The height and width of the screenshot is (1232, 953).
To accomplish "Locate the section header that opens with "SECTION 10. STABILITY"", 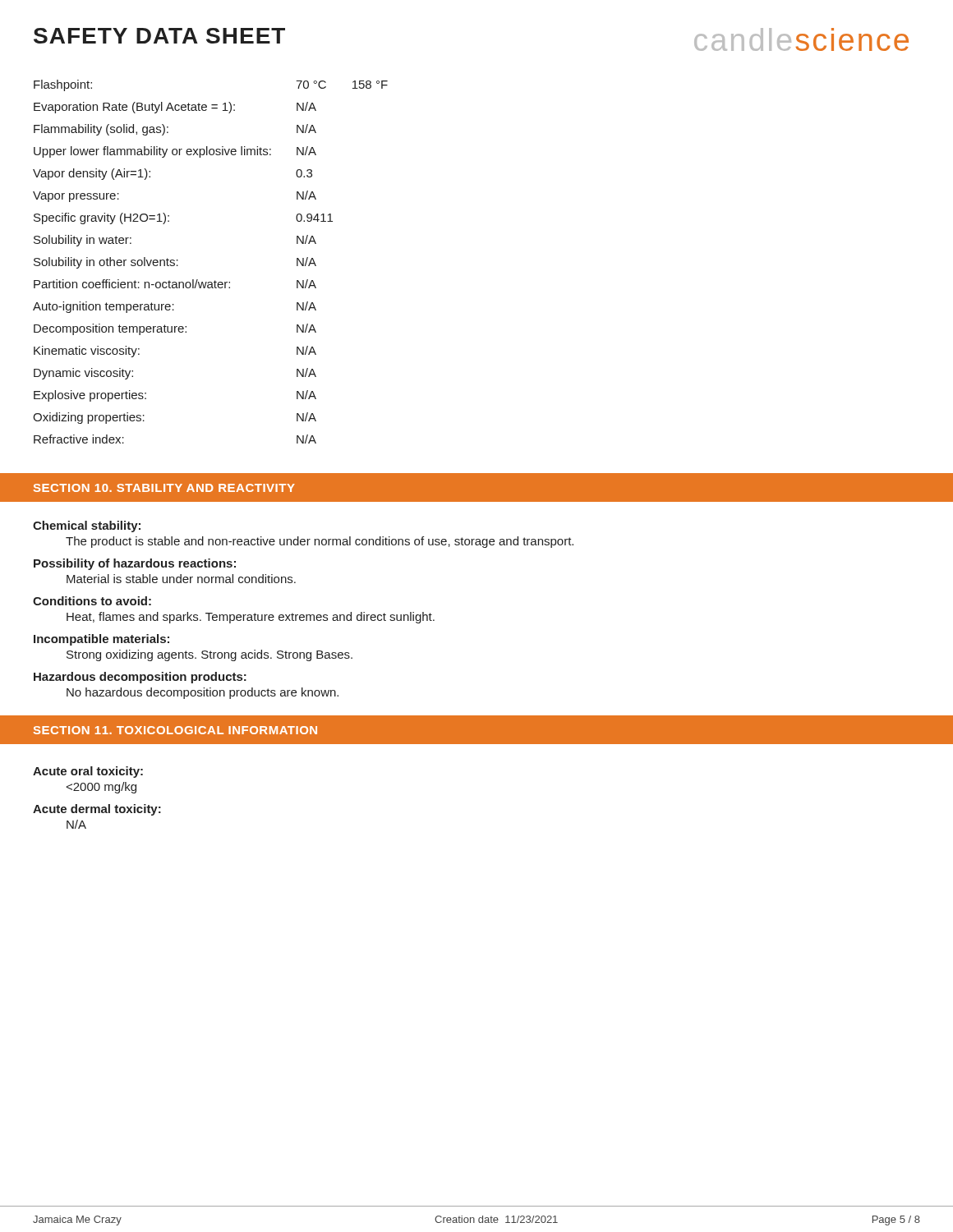I will coord(164,487).
